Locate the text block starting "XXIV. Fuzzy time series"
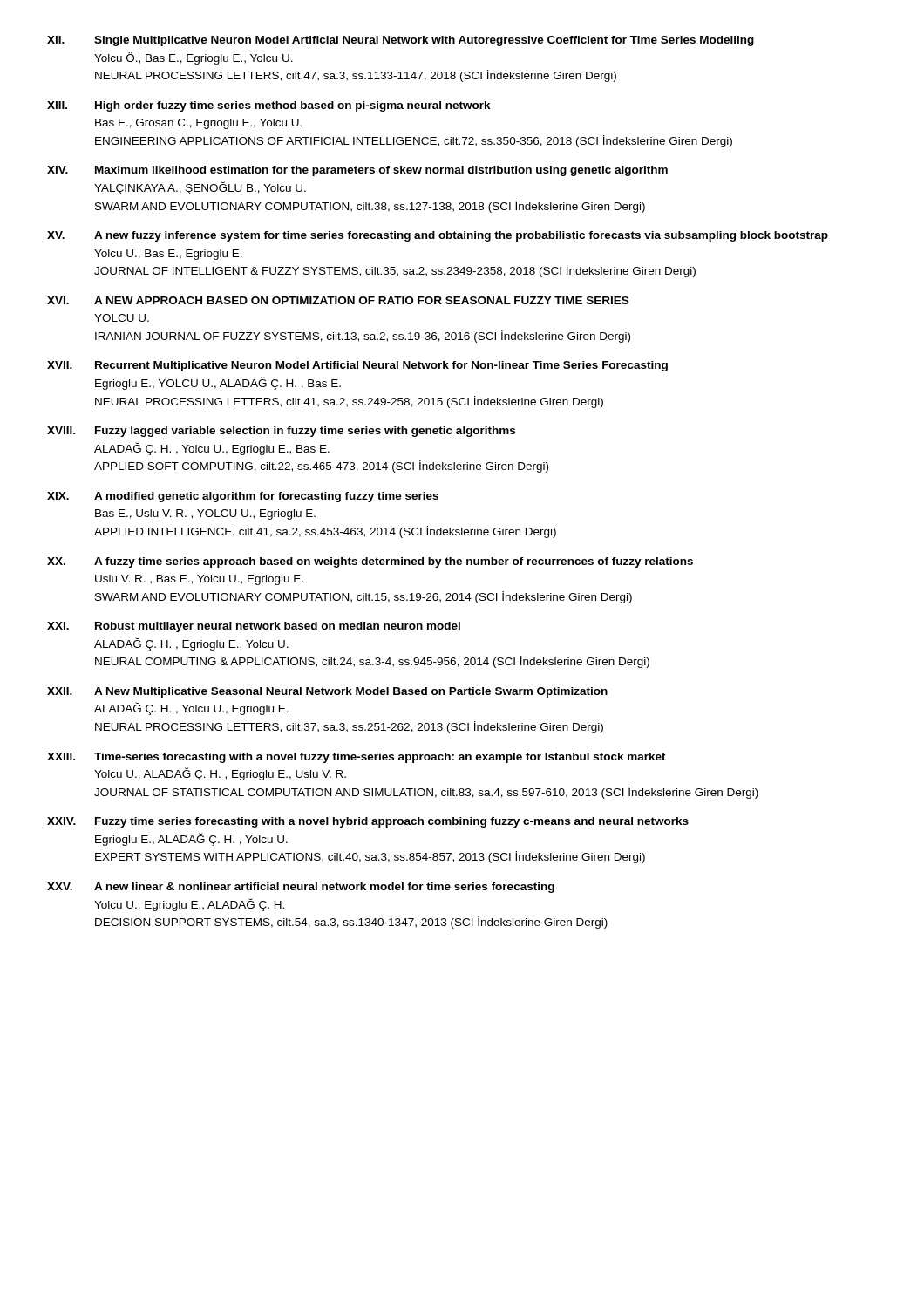The width and height of the screenshot is (924, 1308). [x=368, y=822]
